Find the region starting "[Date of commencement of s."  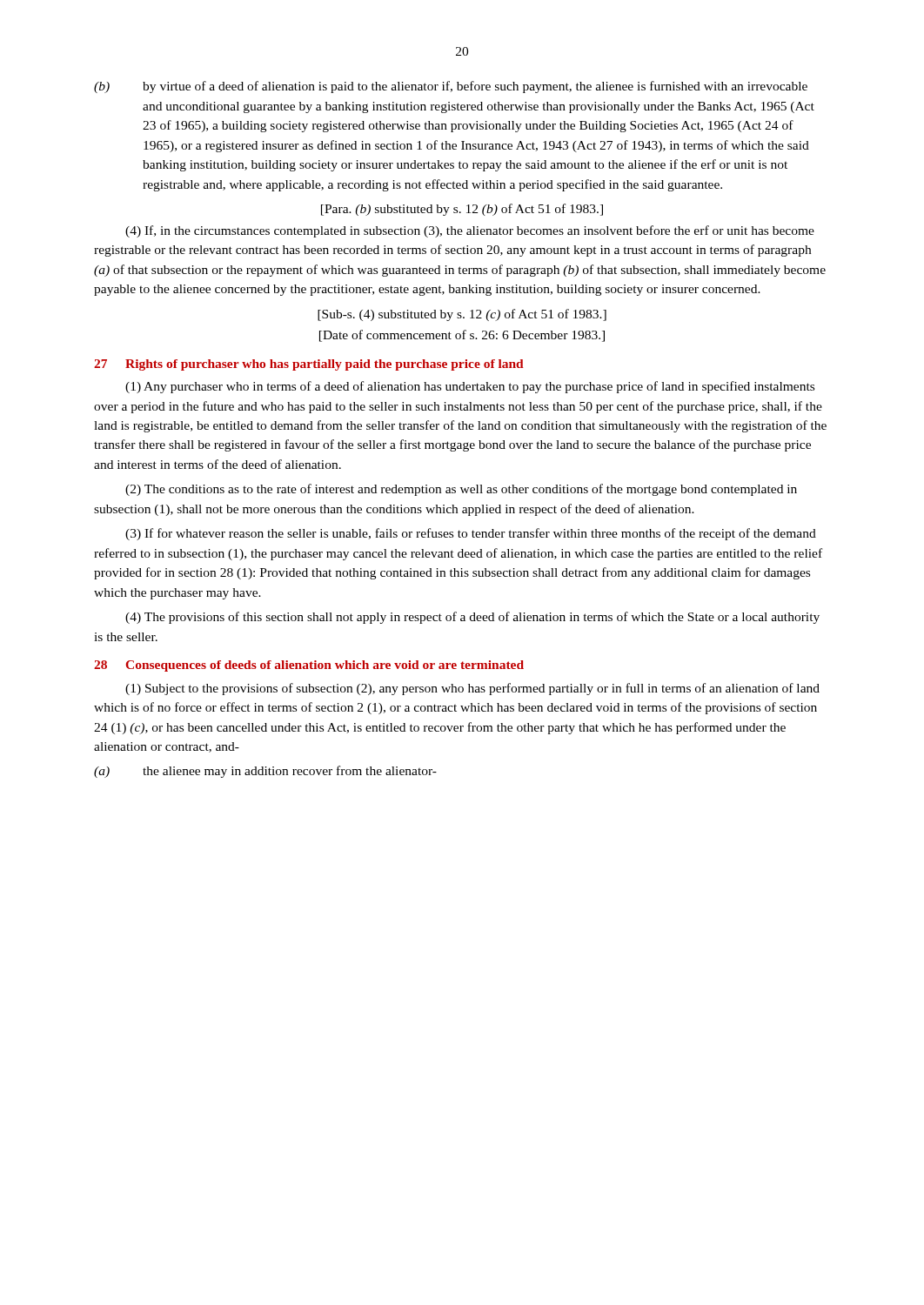pos(462,335)
